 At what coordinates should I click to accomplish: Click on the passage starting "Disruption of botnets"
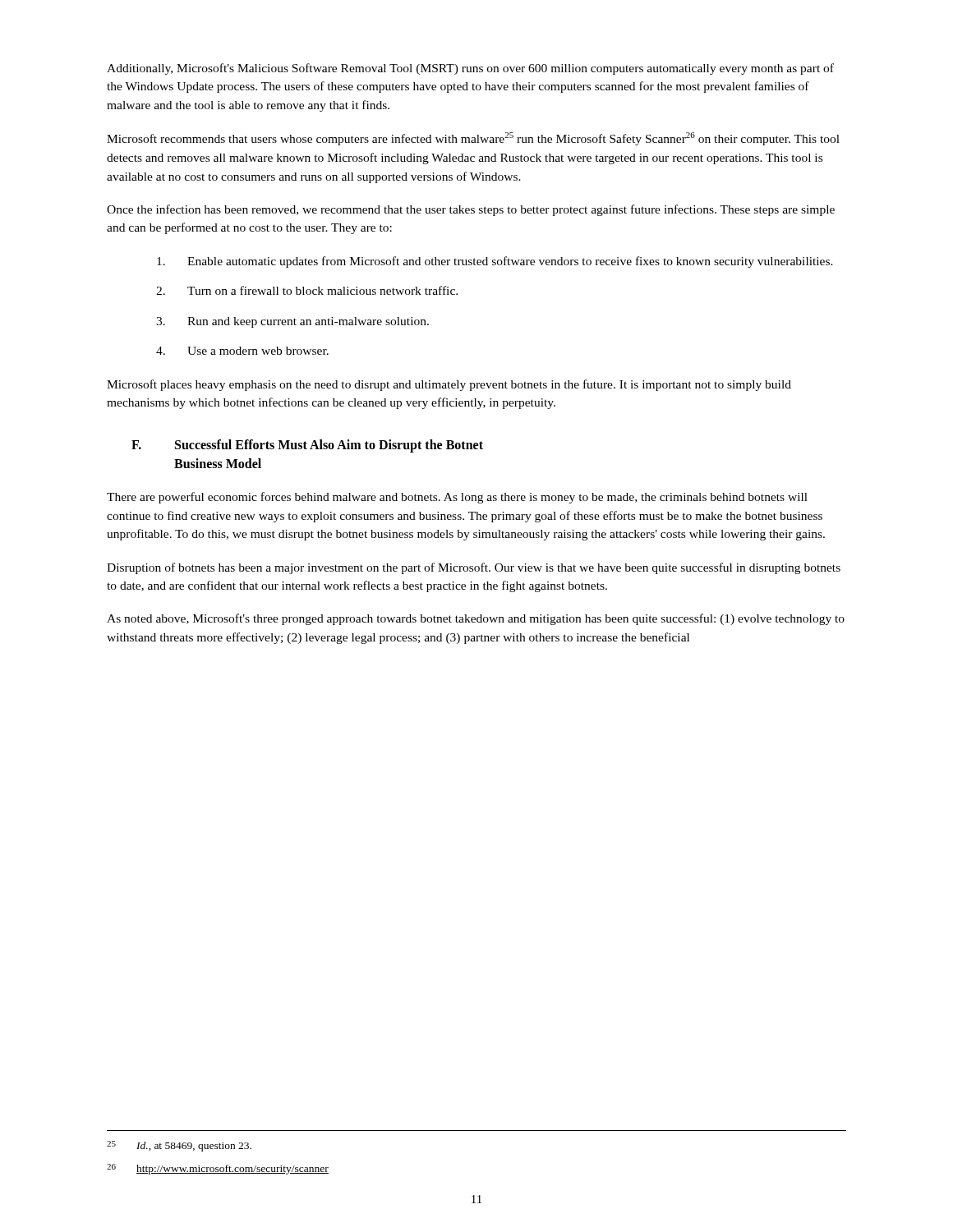(x=474, y=576)
